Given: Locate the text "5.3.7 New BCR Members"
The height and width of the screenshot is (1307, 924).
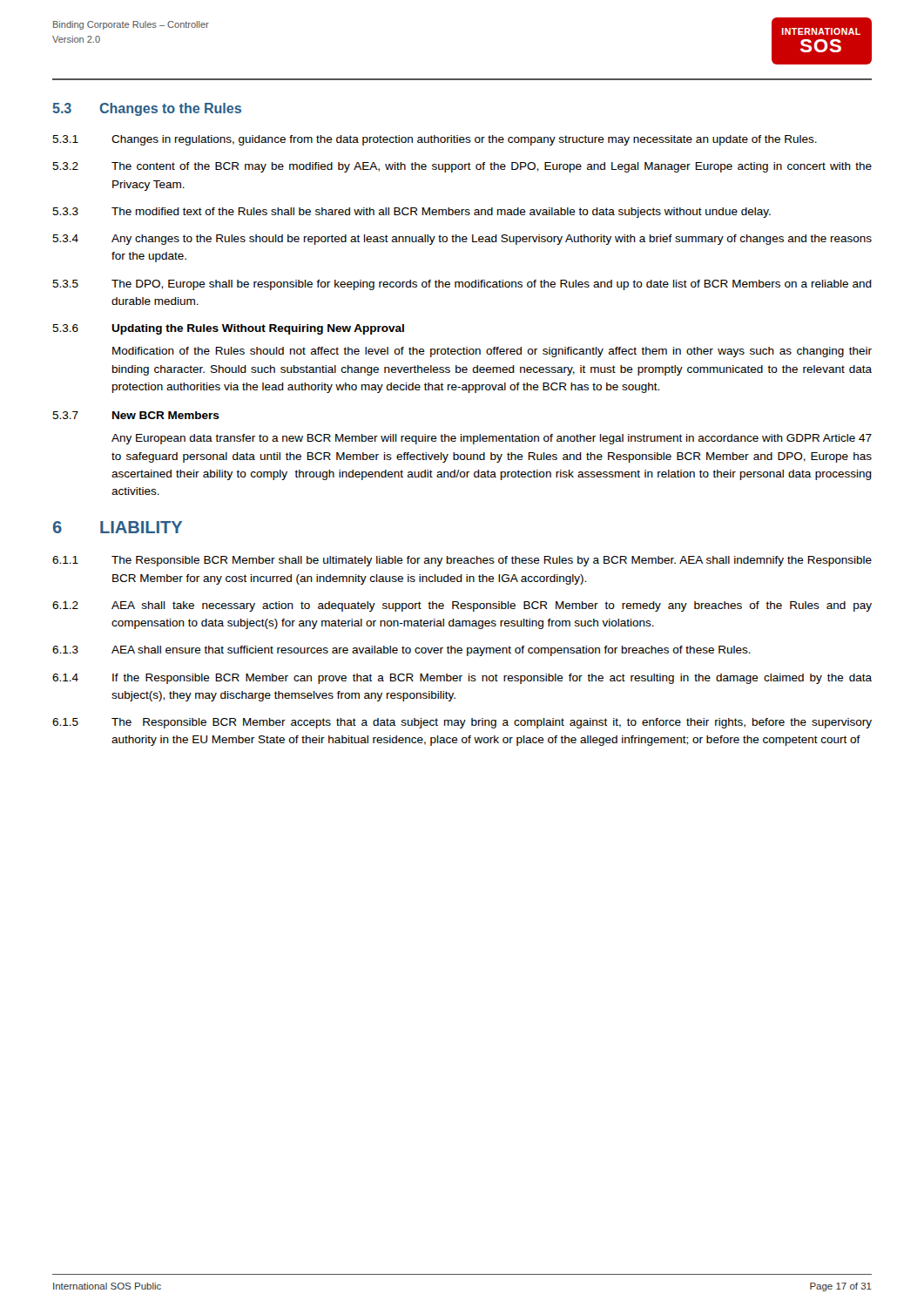Looking at the screenshot, I should tap(136, 415).
